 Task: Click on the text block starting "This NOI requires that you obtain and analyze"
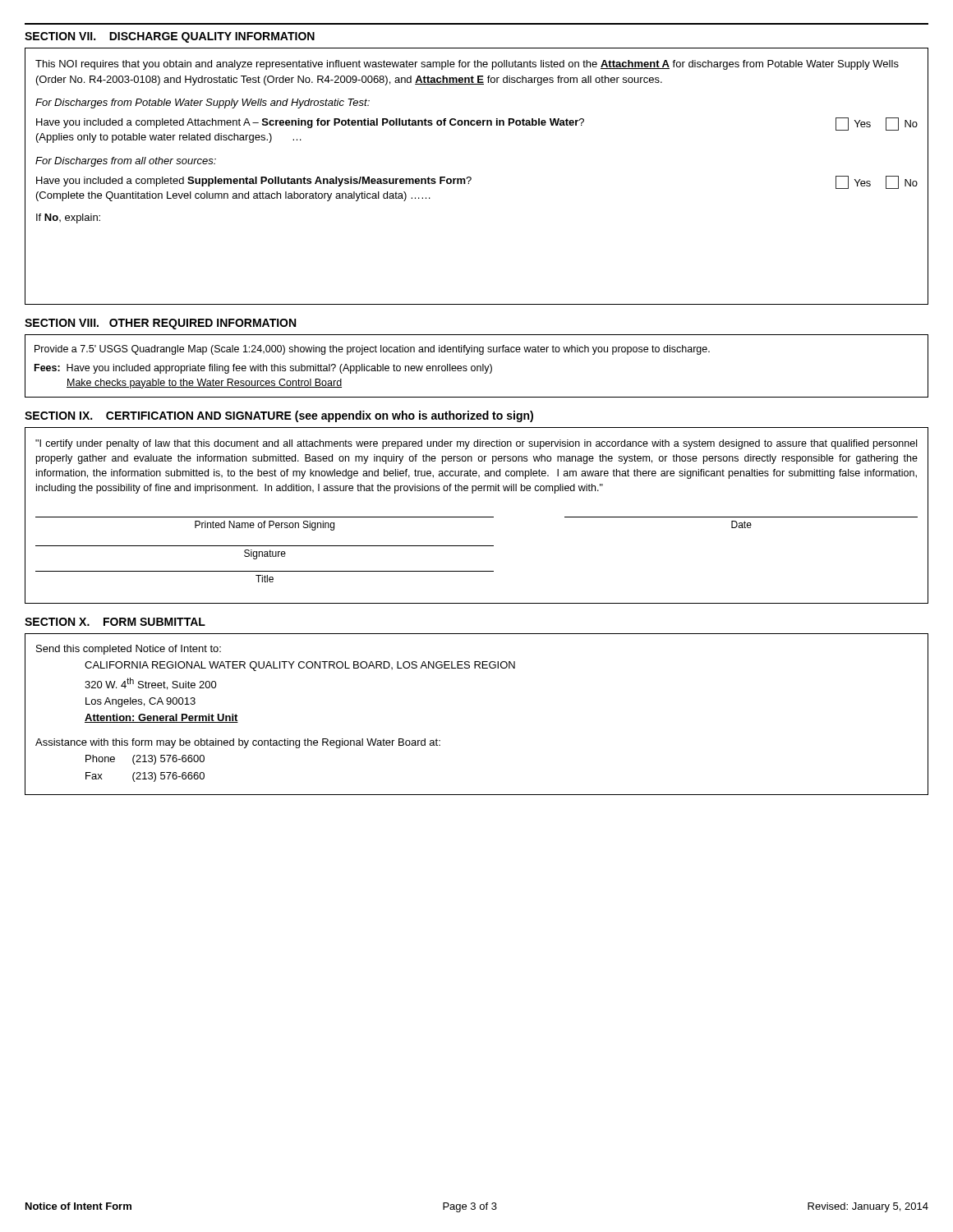(476, 176)
